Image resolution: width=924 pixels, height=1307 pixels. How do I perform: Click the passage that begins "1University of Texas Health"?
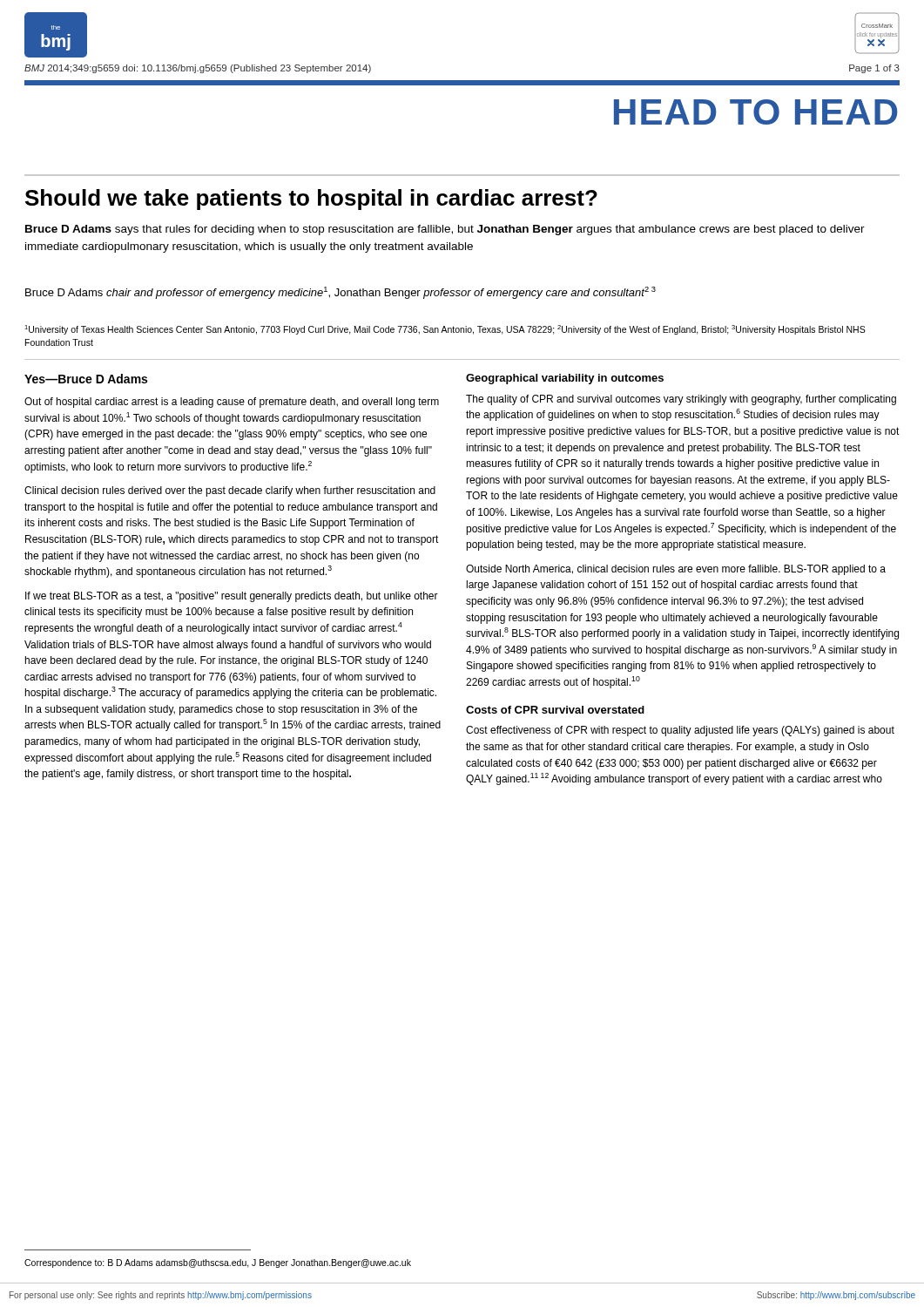coord(445,336)
